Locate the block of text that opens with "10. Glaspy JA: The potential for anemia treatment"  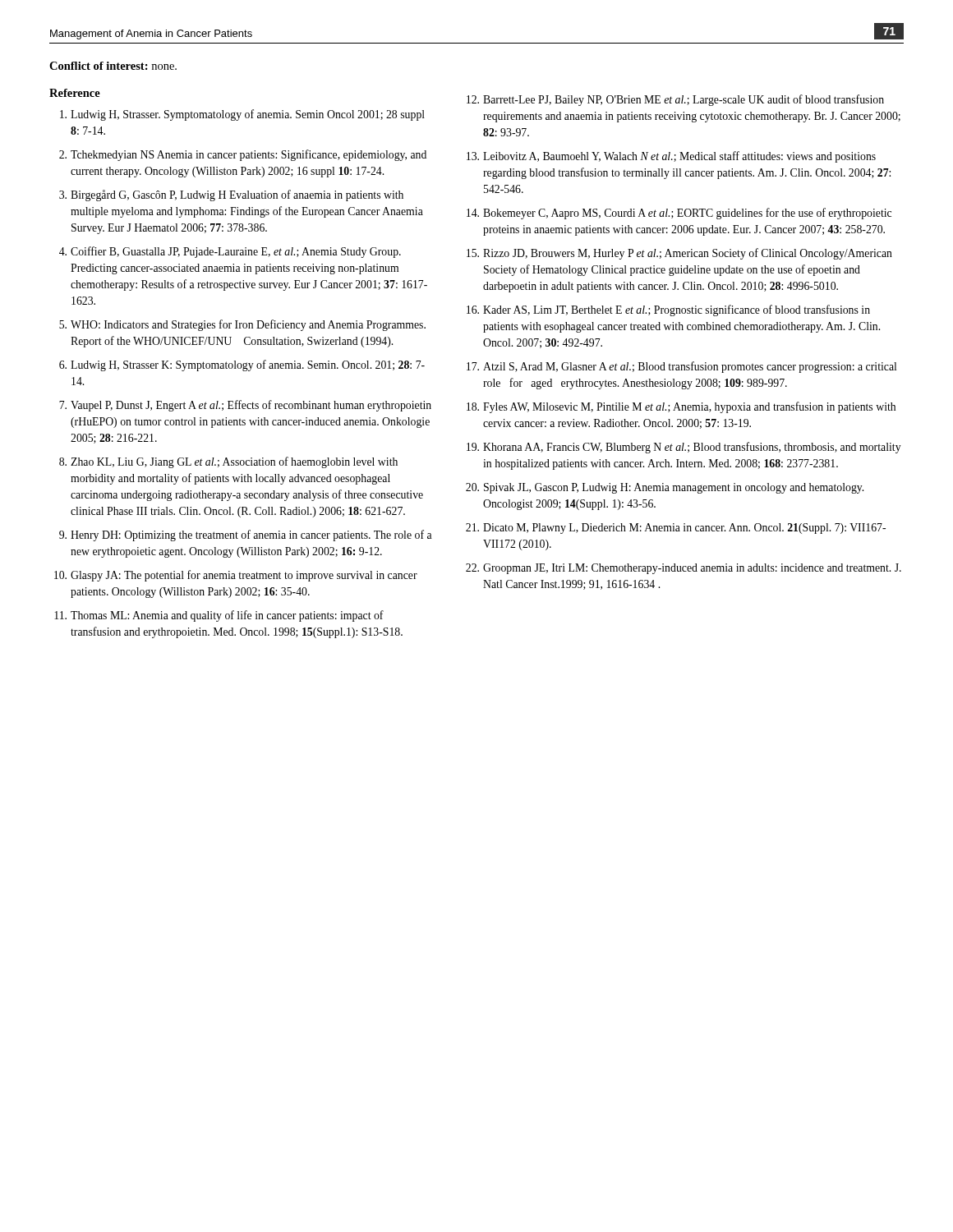pyautogui.click(x=242, y=584)
